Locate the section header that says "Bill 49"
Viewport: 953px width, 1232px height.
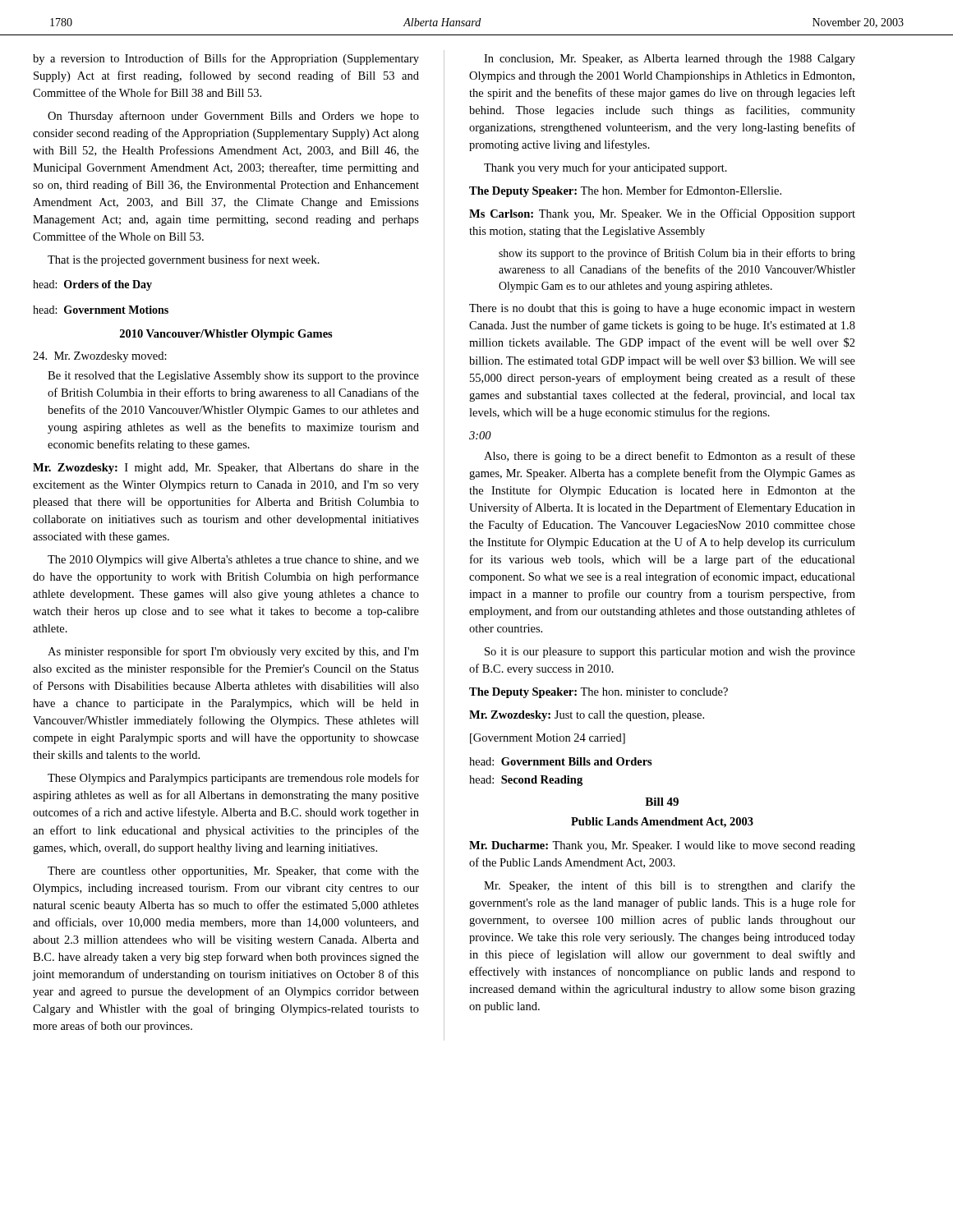coord(662,802)
